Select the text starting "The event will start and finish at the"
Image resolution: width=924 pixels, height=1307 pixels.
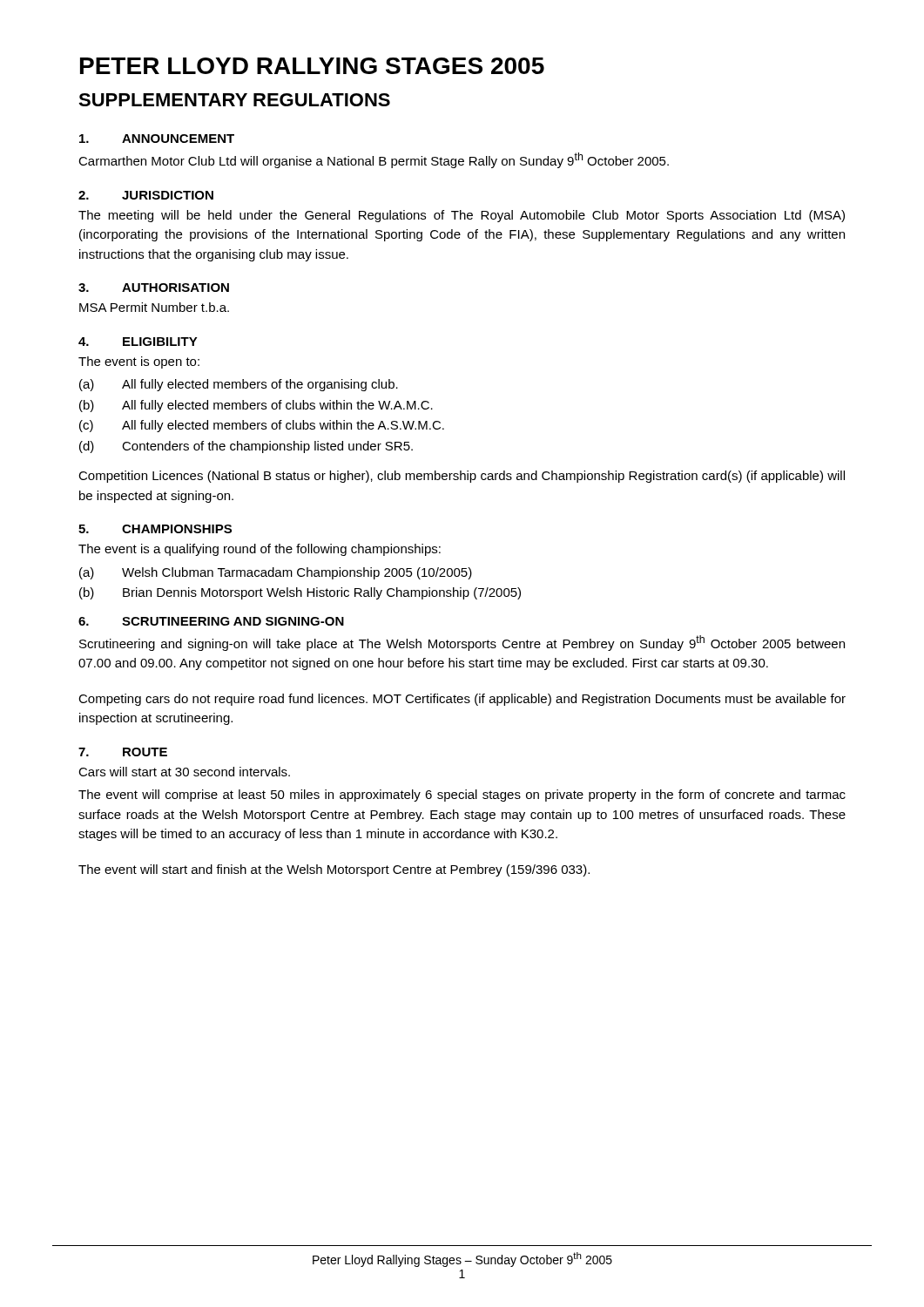(x=335, y=869)
